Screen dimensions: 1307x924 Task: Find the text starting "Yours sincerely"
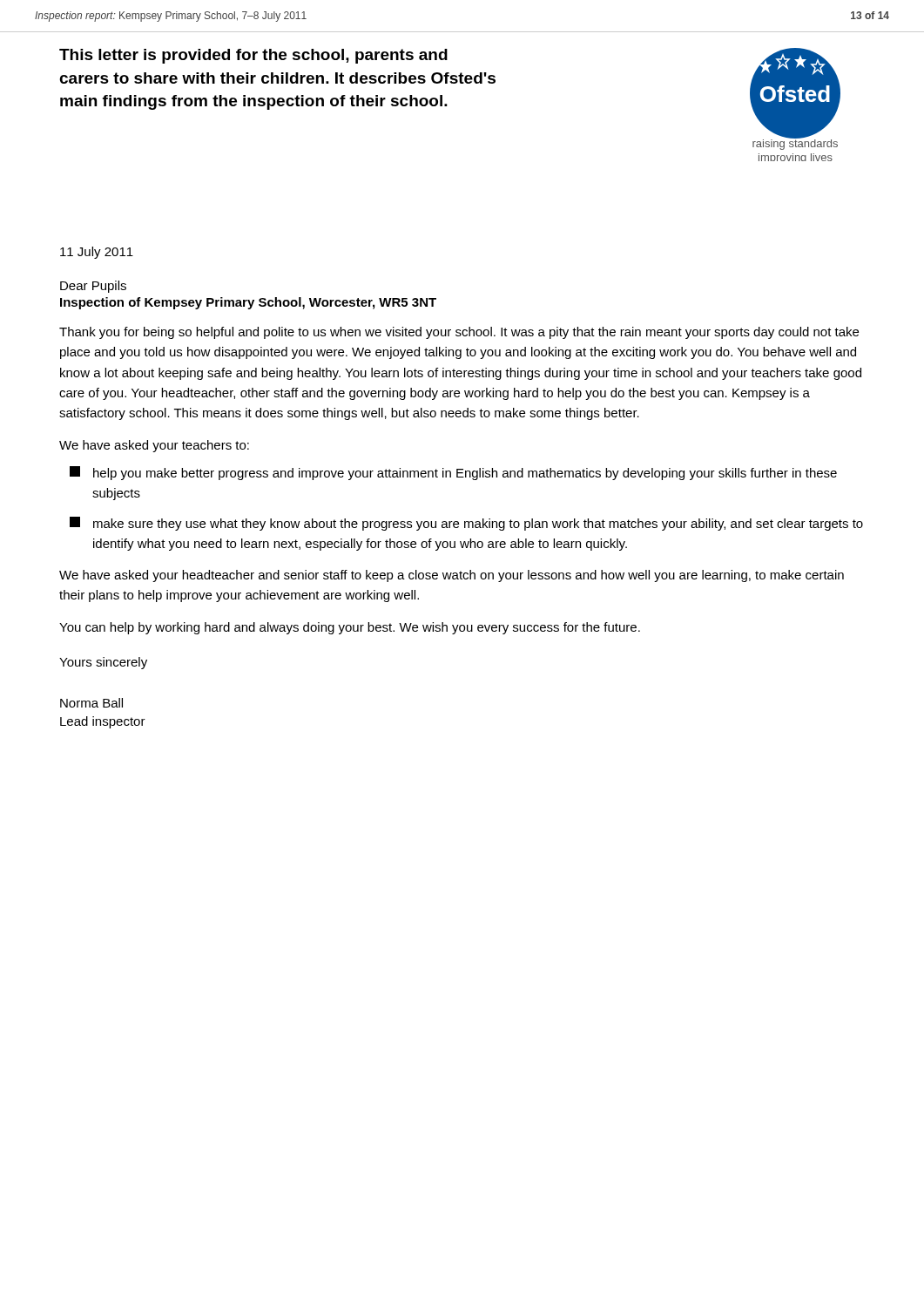point(103,662)
